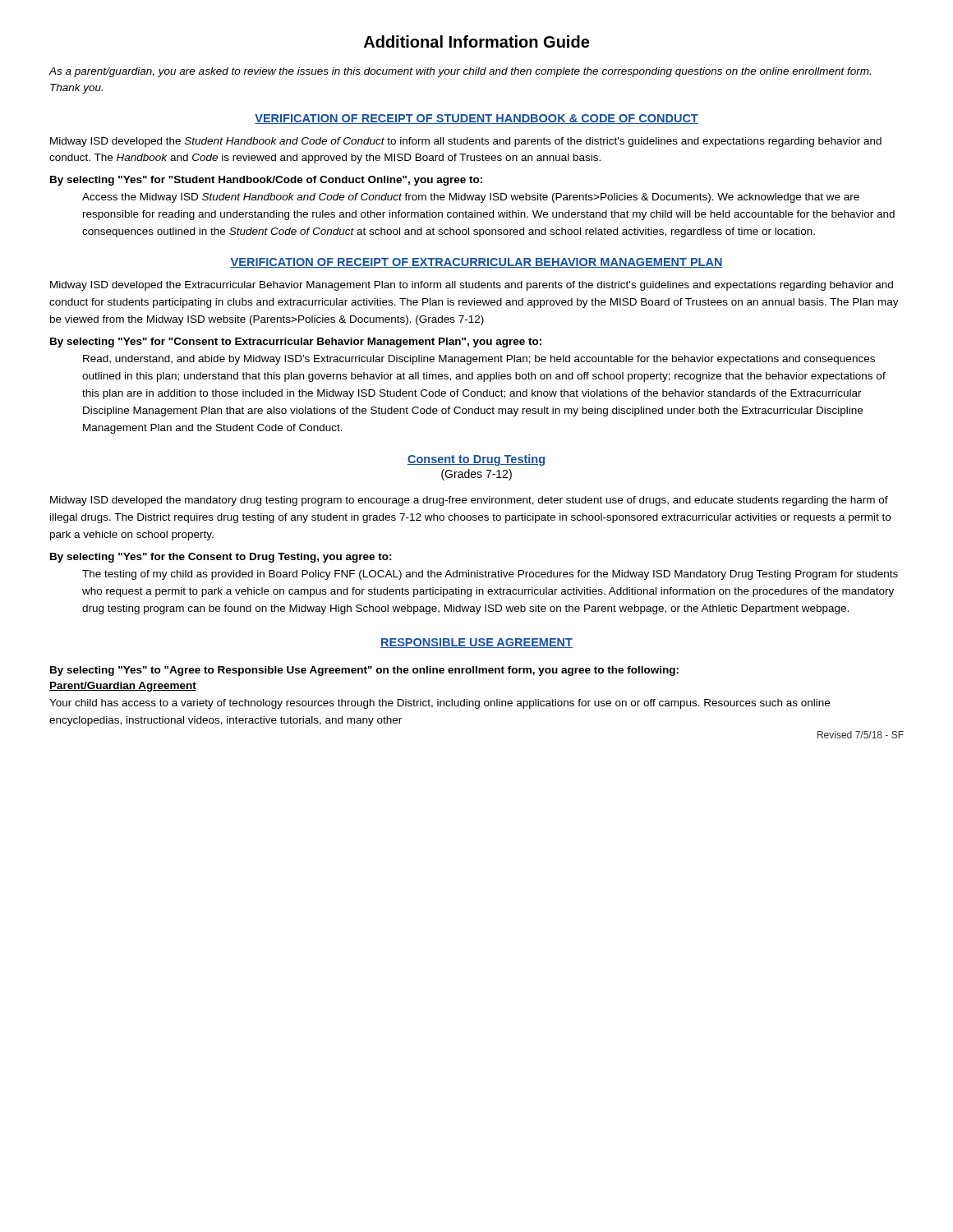Find the text block containing "By selecting "Yes" for the Consent to"
Viewport: 953px width, 1232px height.
221,557
